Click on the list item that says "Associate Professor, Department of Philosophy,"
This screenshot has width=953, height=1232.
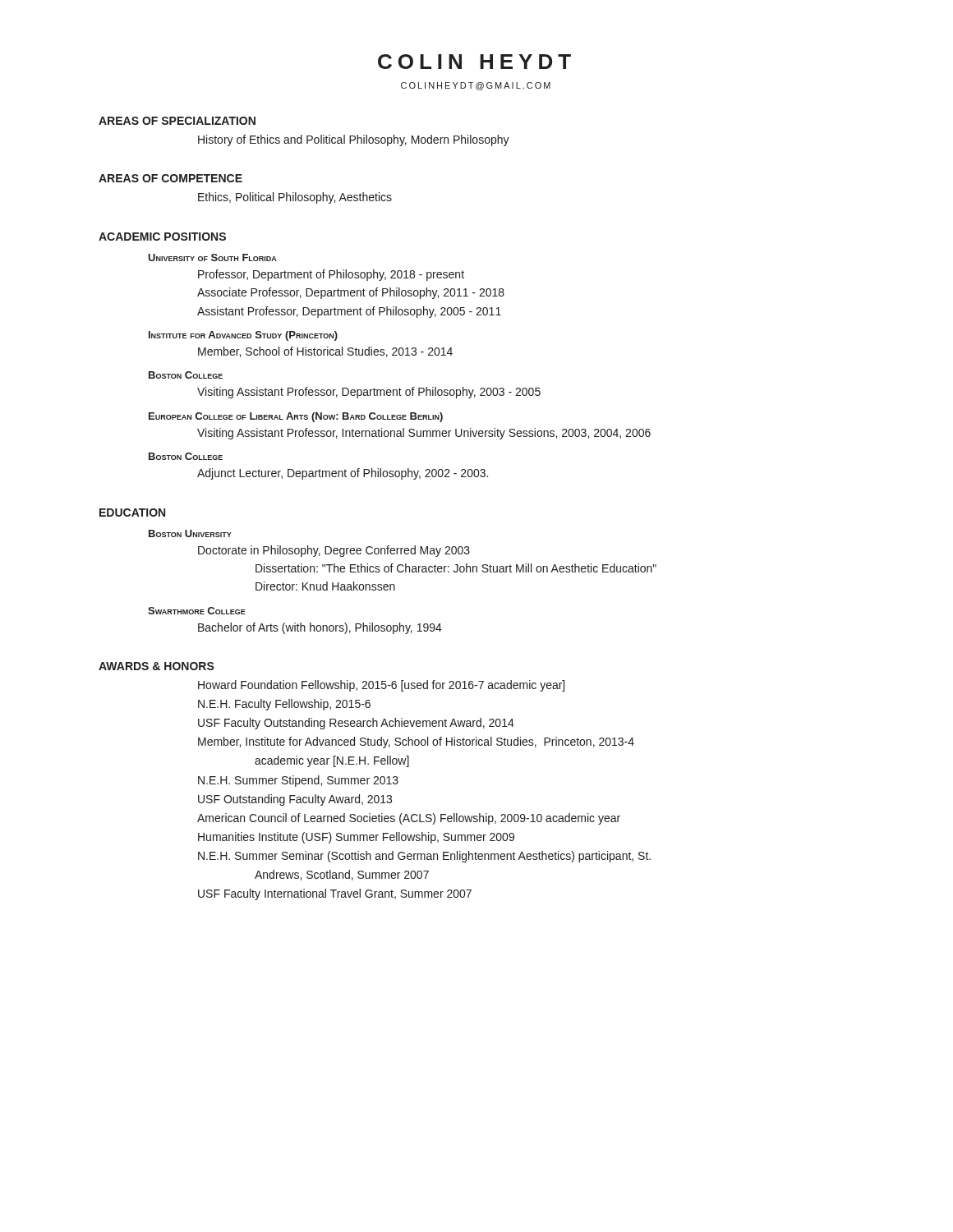351,293
